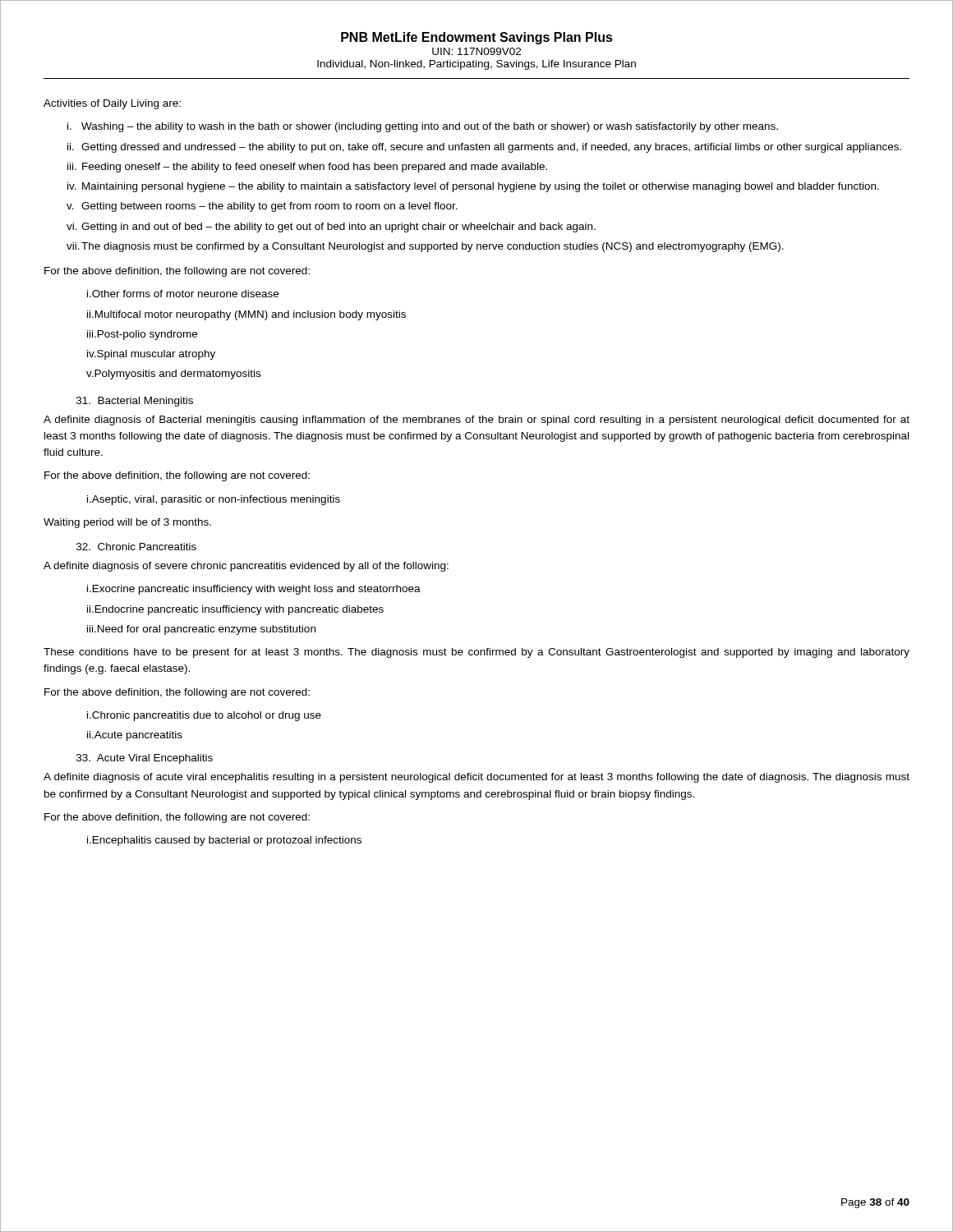Viewport: 953px width, 1232px height.
Task: Locate the text starting "iii. Need for oral pancreatic enzyme substitution"
Action: [201, 630]
